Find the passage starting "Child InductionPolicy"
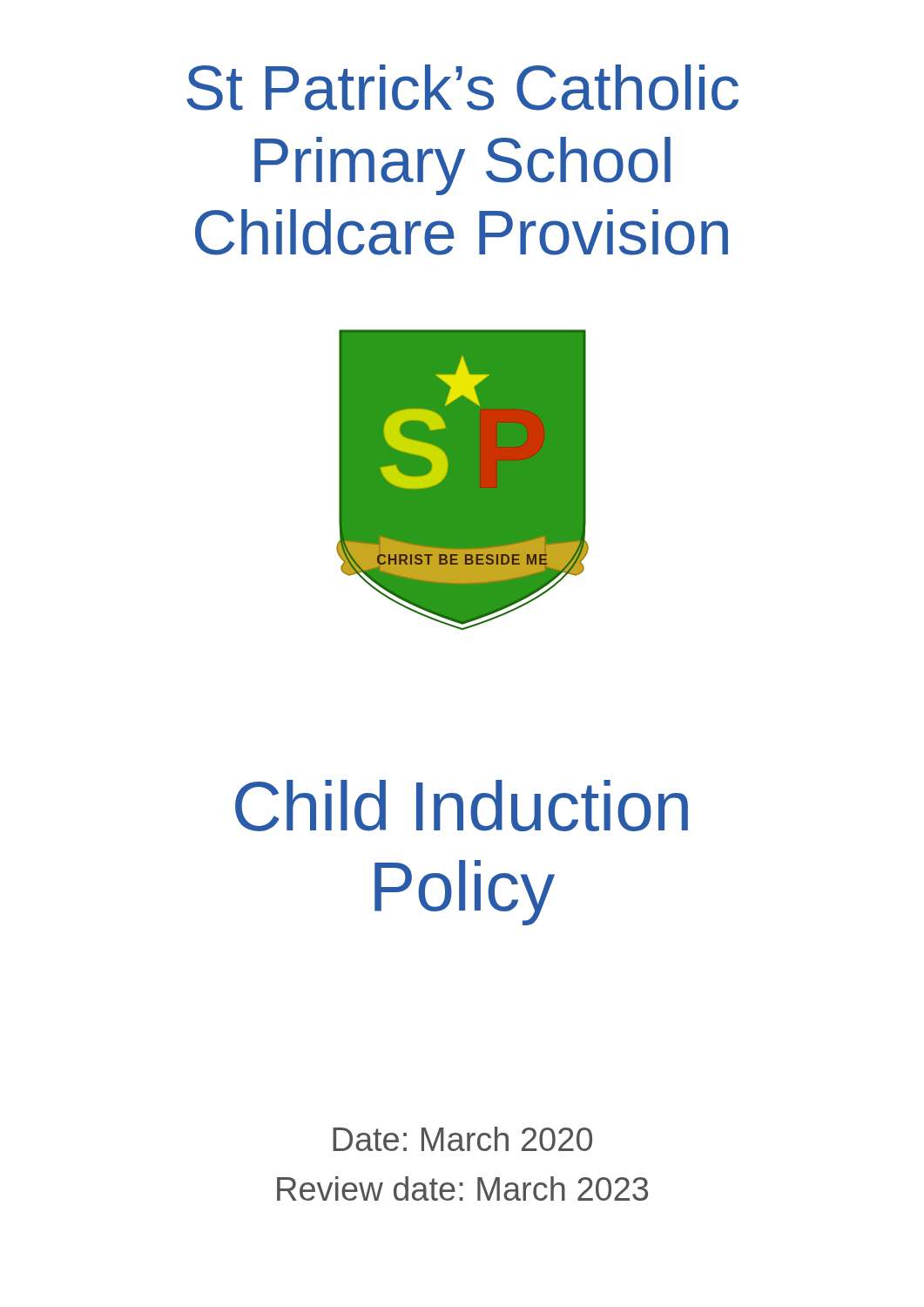Image resolution: width=924 pixels, height=1307 pixels. point(462,847)
